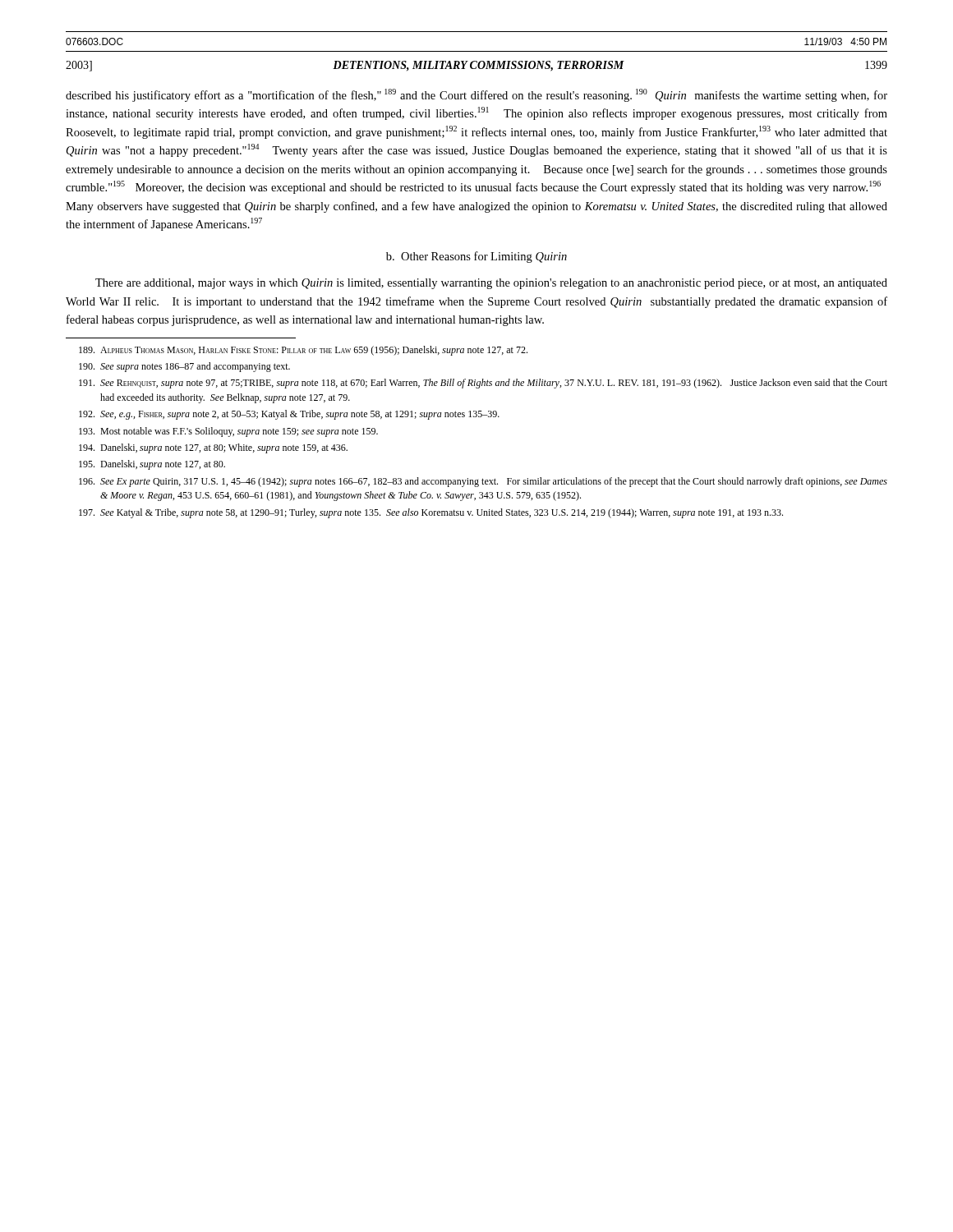Screen dimensions: 1232x953
Task: Point to the block beginning "Most notable was F.F.'s"
Action: click(228, 432)
